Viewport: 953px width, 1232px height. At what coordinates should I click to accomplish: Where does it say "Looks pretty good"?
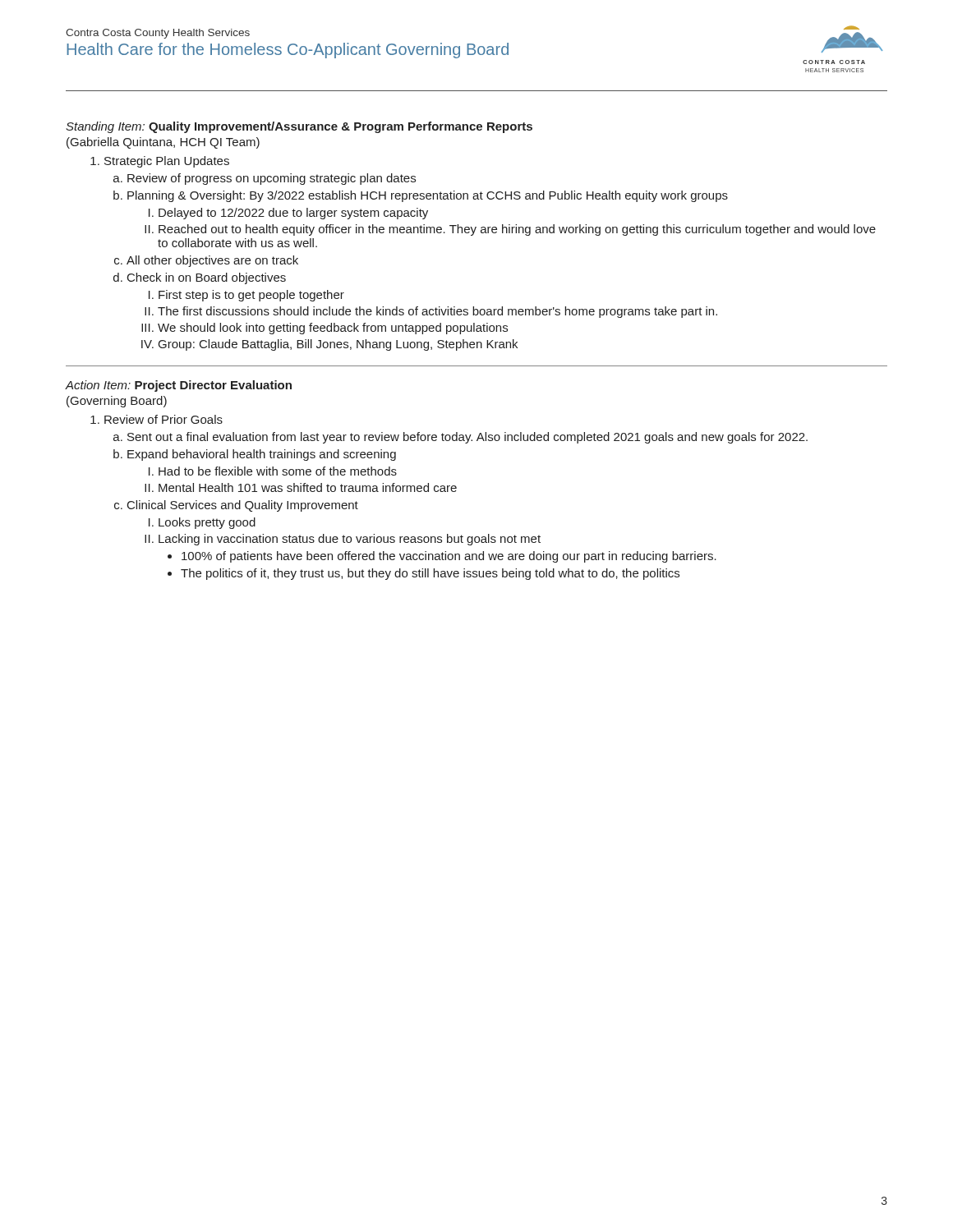(207, 522)
